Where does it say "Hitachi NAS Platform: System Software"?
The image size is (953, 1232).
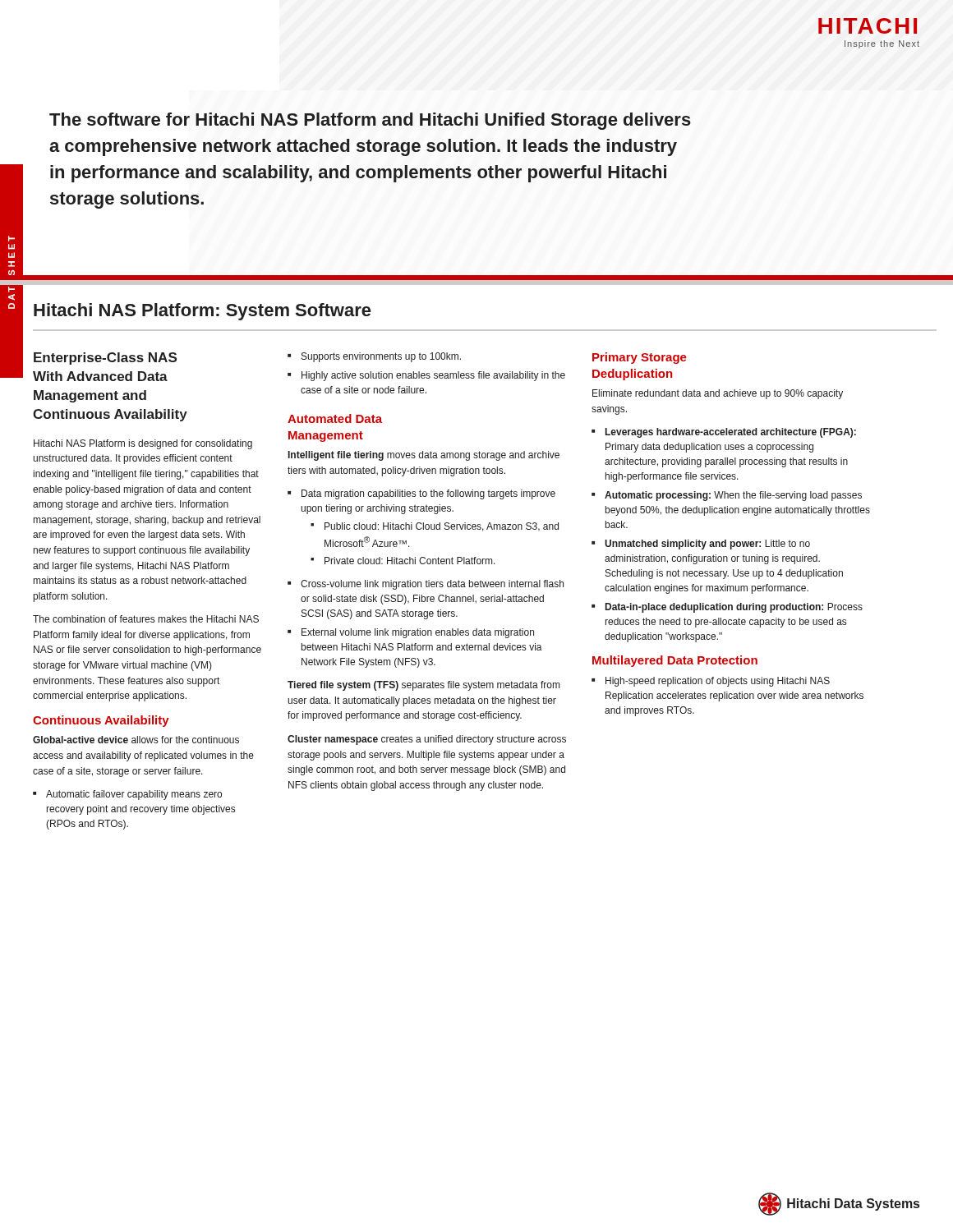pyautogui.click(x=202, y=310)
